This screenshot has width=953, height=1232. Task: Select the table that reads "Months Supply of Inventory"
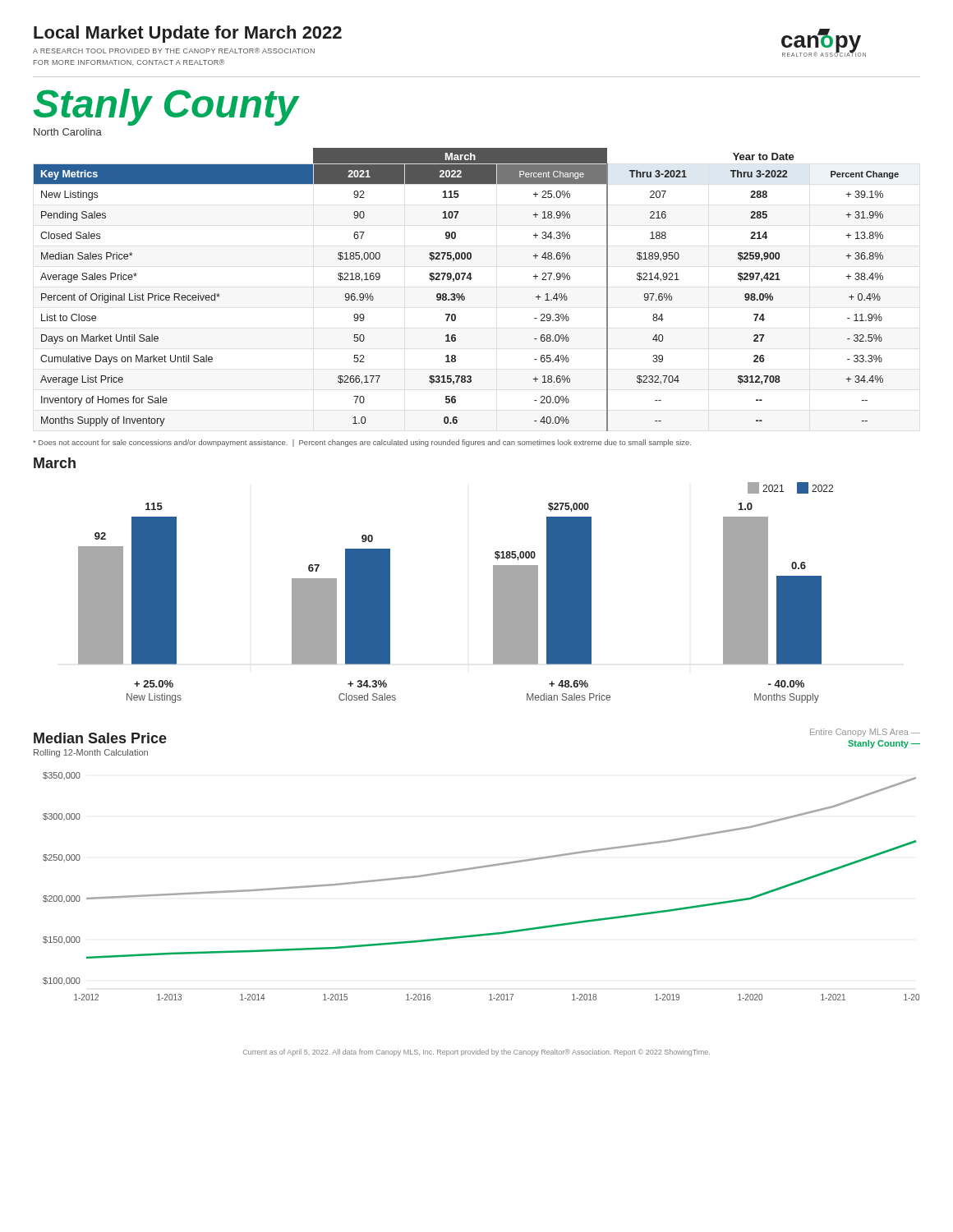476,289
